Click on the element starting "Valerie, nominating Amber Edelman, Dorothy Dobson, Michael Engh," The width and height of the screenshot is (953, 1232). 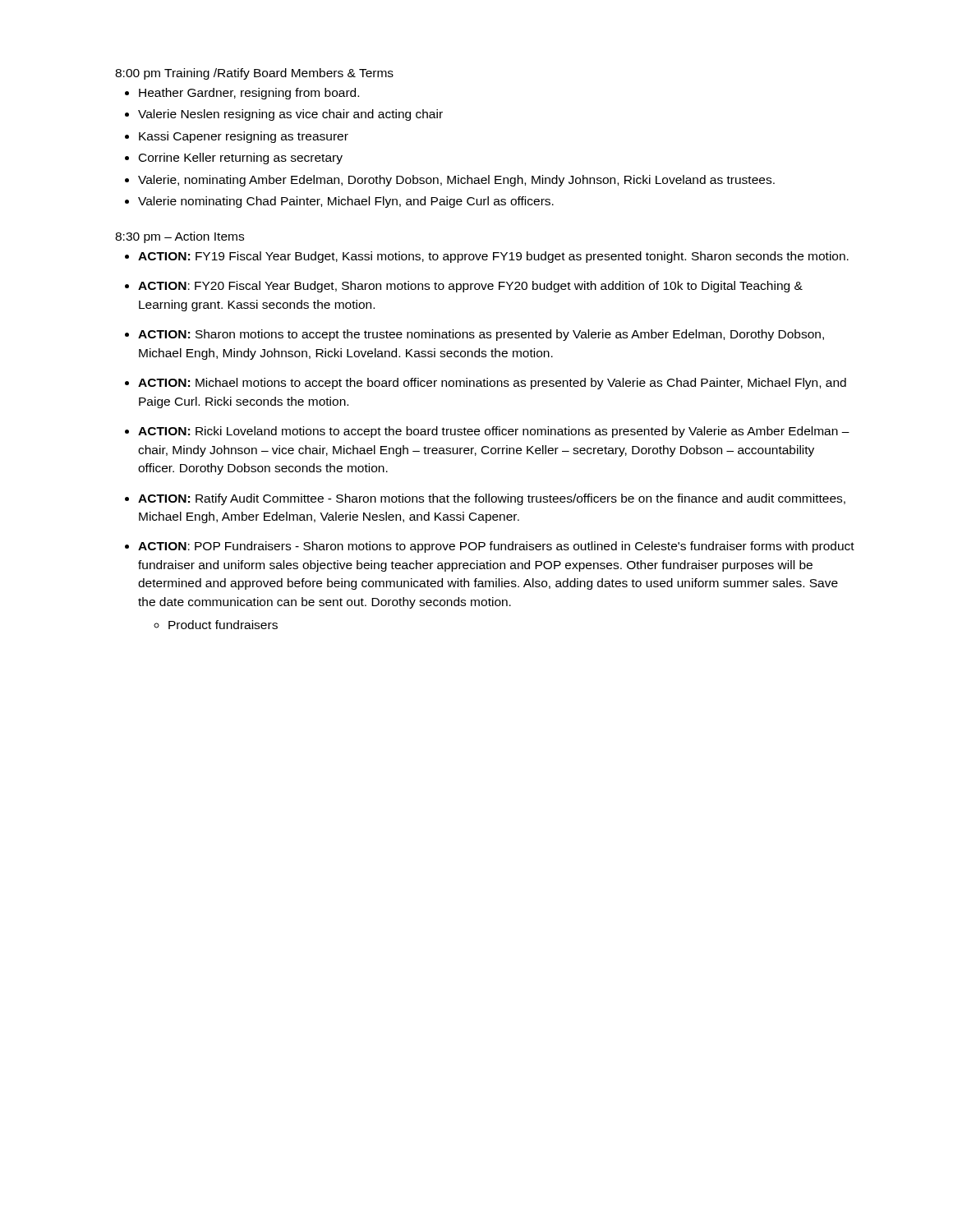coord(457,179)
